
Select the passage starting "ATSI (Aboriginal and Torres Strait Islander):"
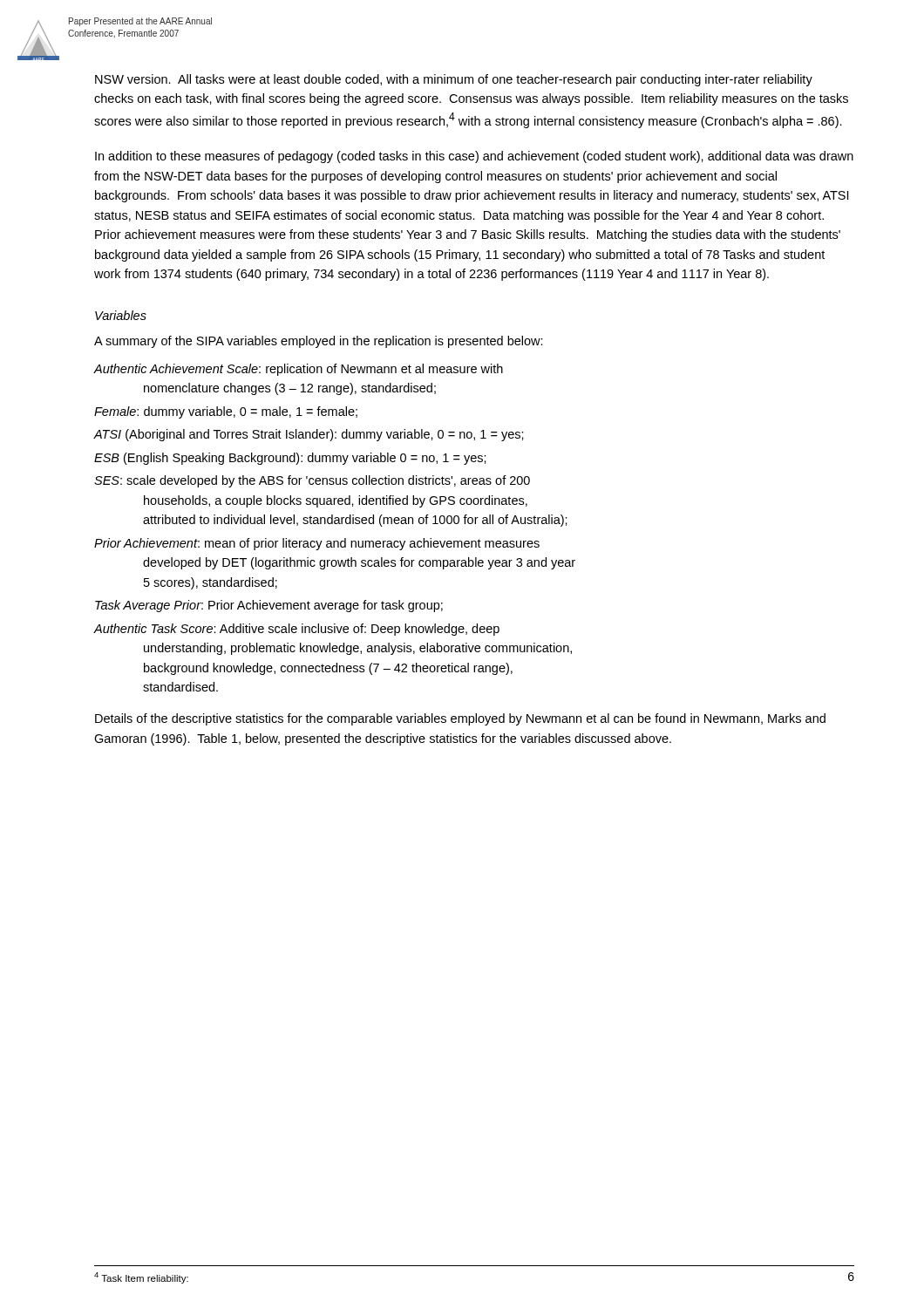click(x=309, y=435)
